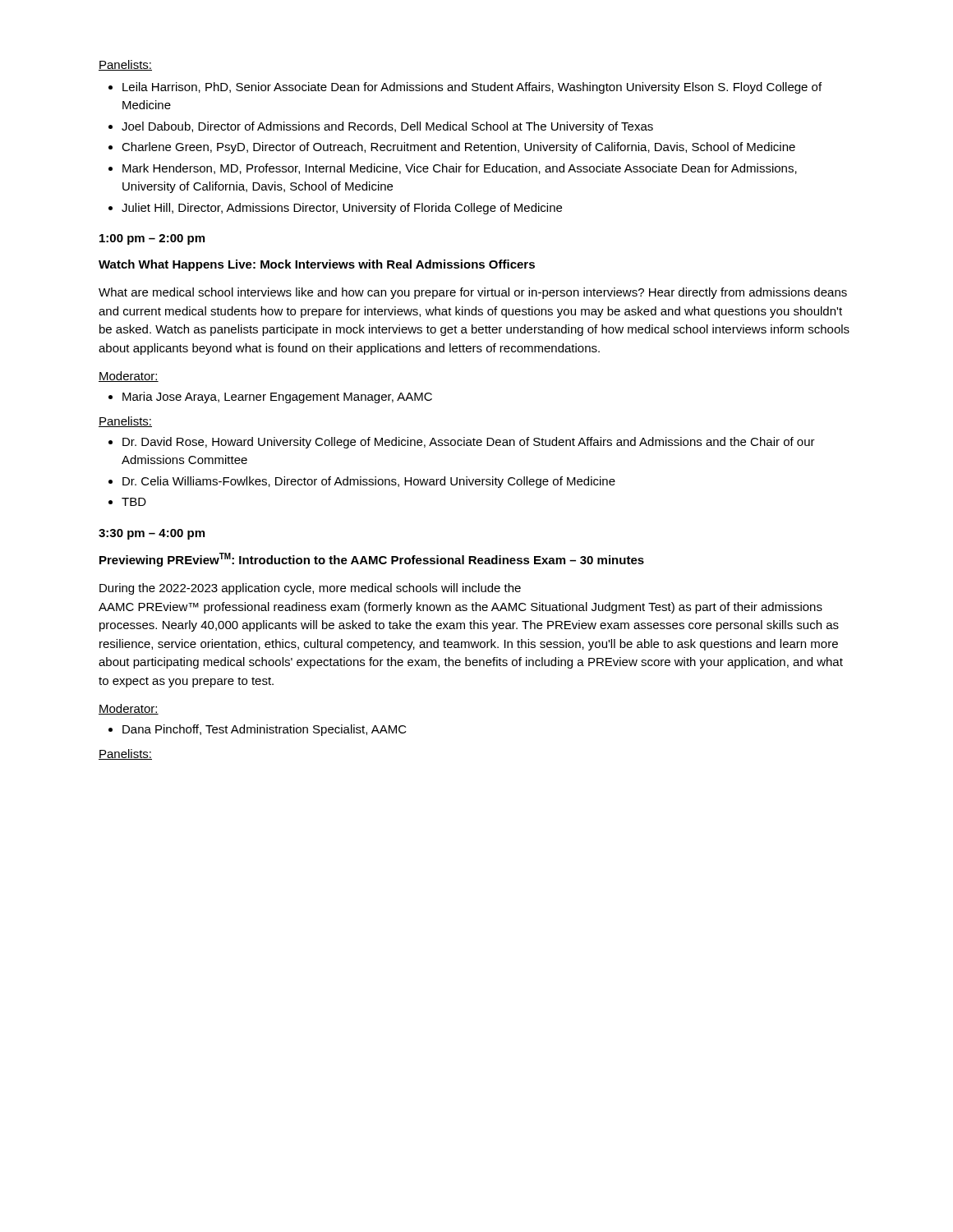Viewport: 953px width, 1232px height.
Task: Click on the list item with the text "Maria Jose Araya,"
Action: [x=270, y=398]
